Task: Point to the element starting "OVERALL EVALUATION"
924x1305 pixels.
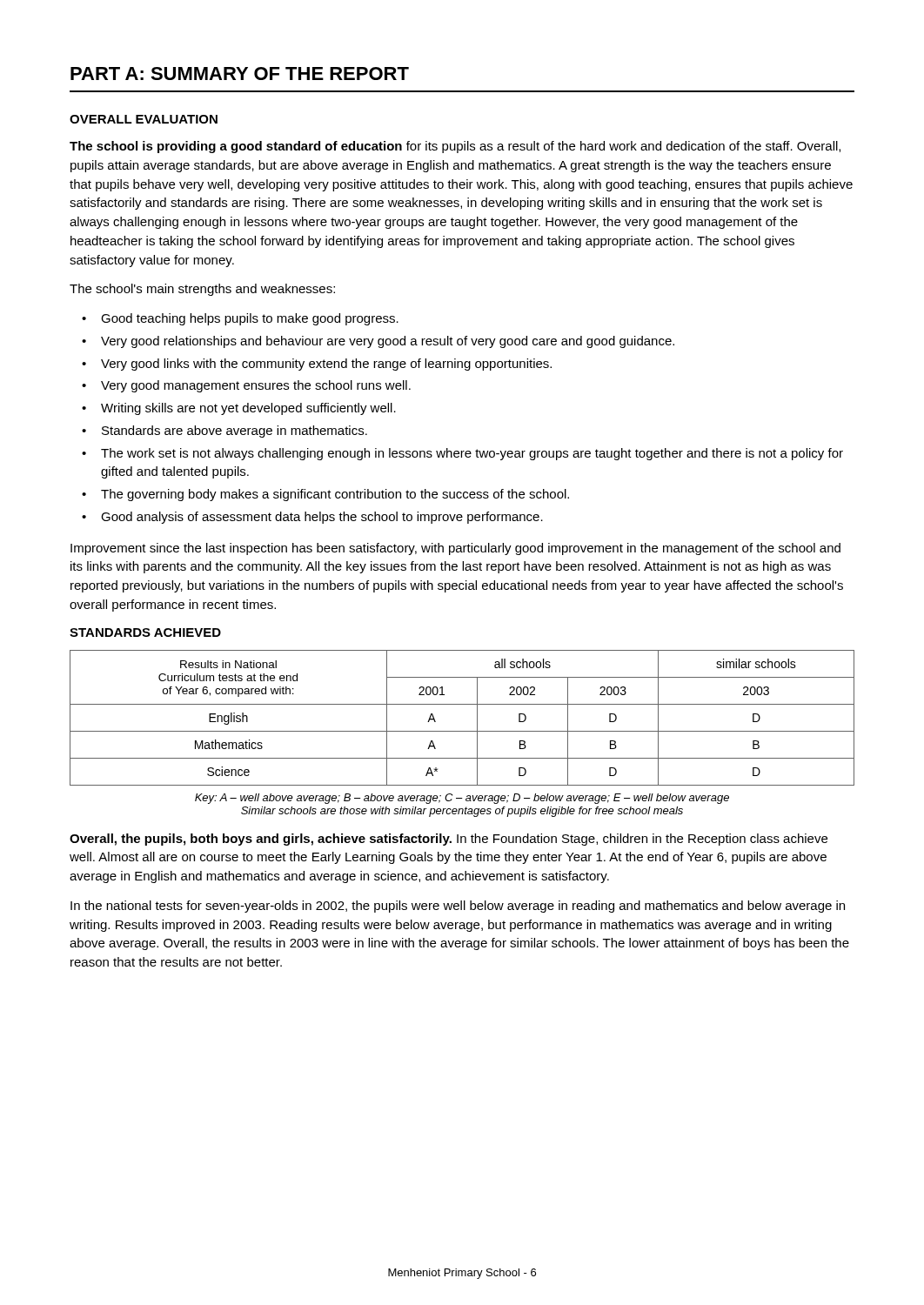Action: click(144, 119)
